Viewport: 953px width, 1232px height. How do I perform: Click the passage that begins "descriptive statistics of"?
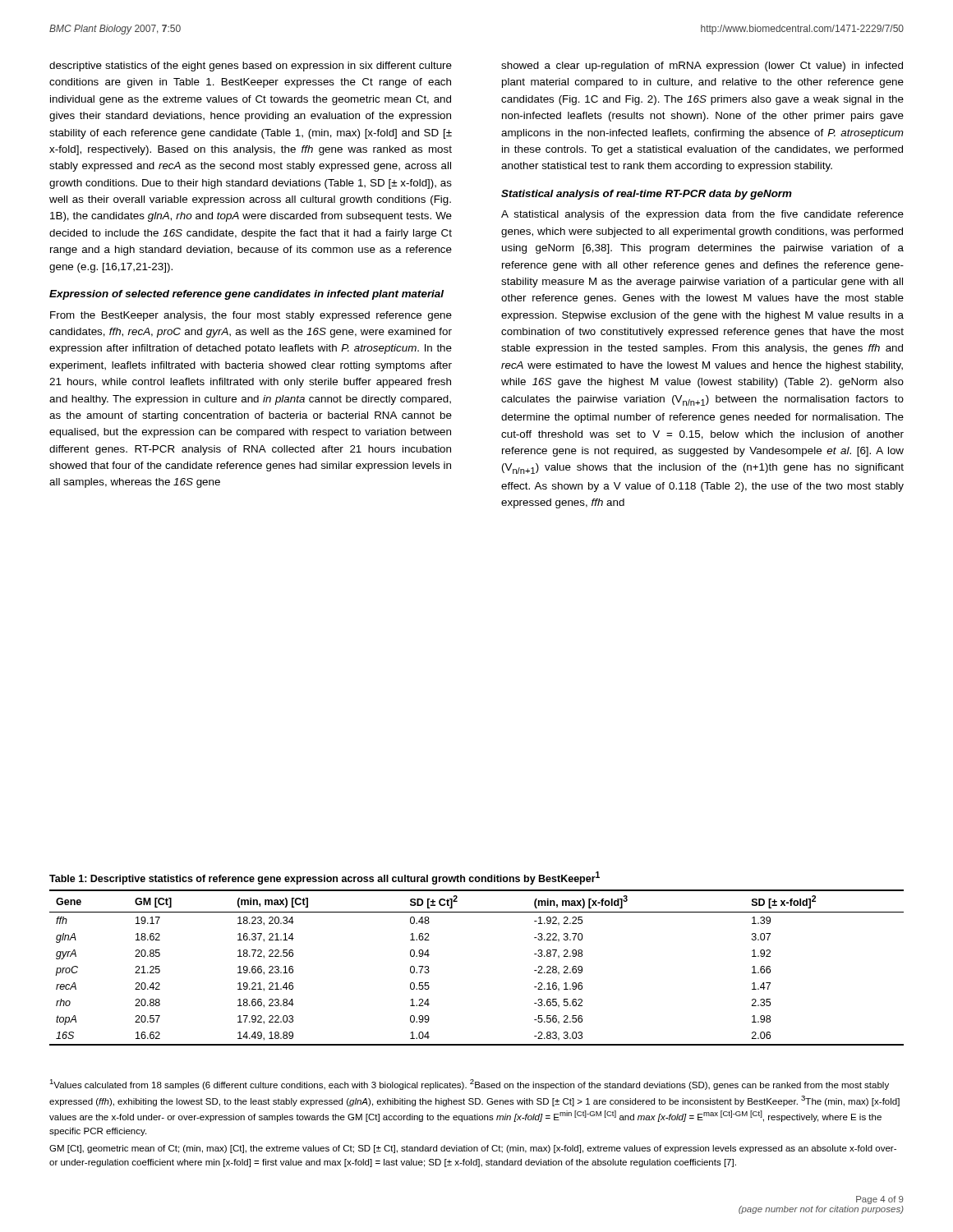pyautogui.click(x=251, y=166)
